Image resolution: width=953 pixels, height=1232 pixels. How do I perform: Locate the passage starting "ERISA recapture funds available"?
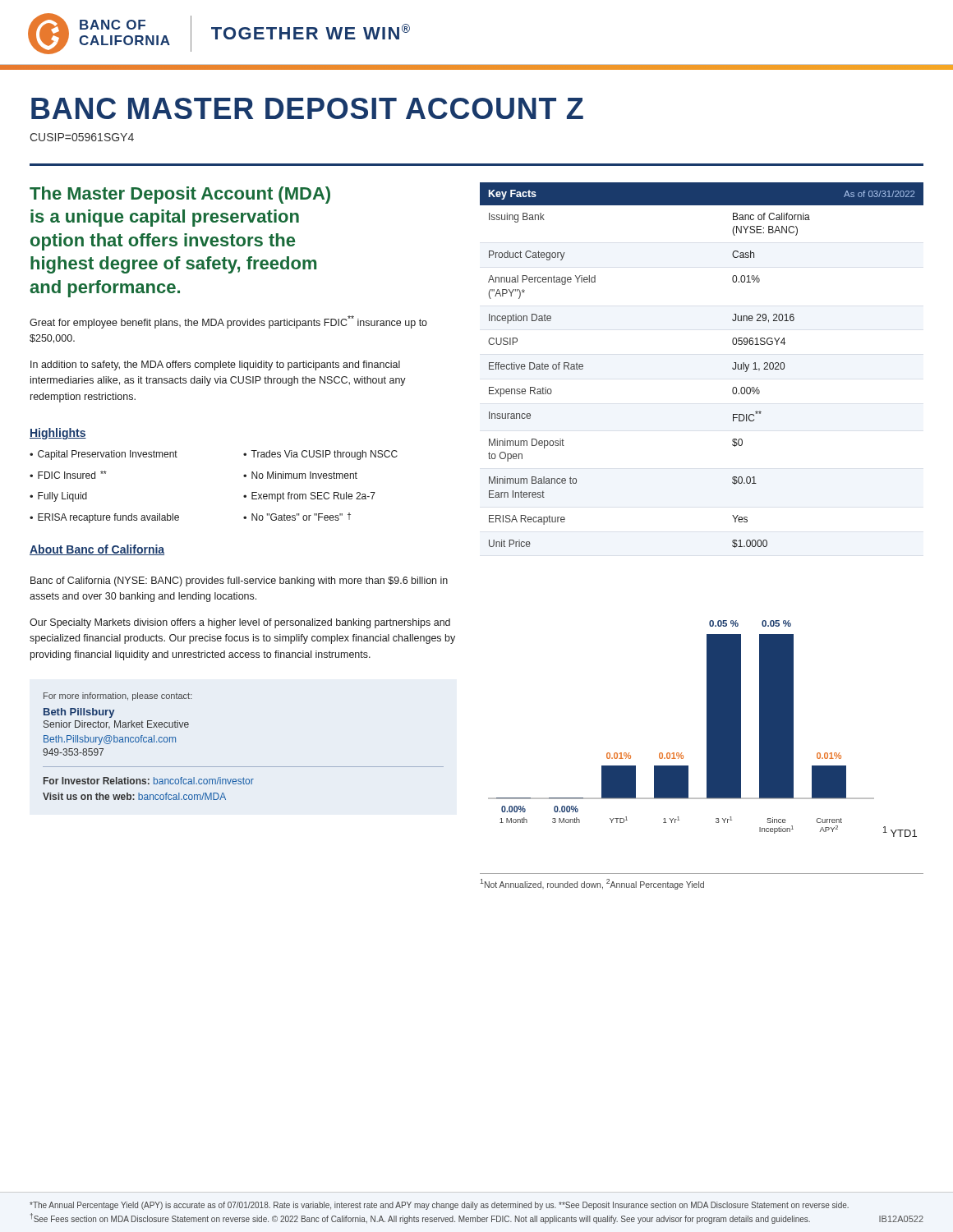coord(108,517)
